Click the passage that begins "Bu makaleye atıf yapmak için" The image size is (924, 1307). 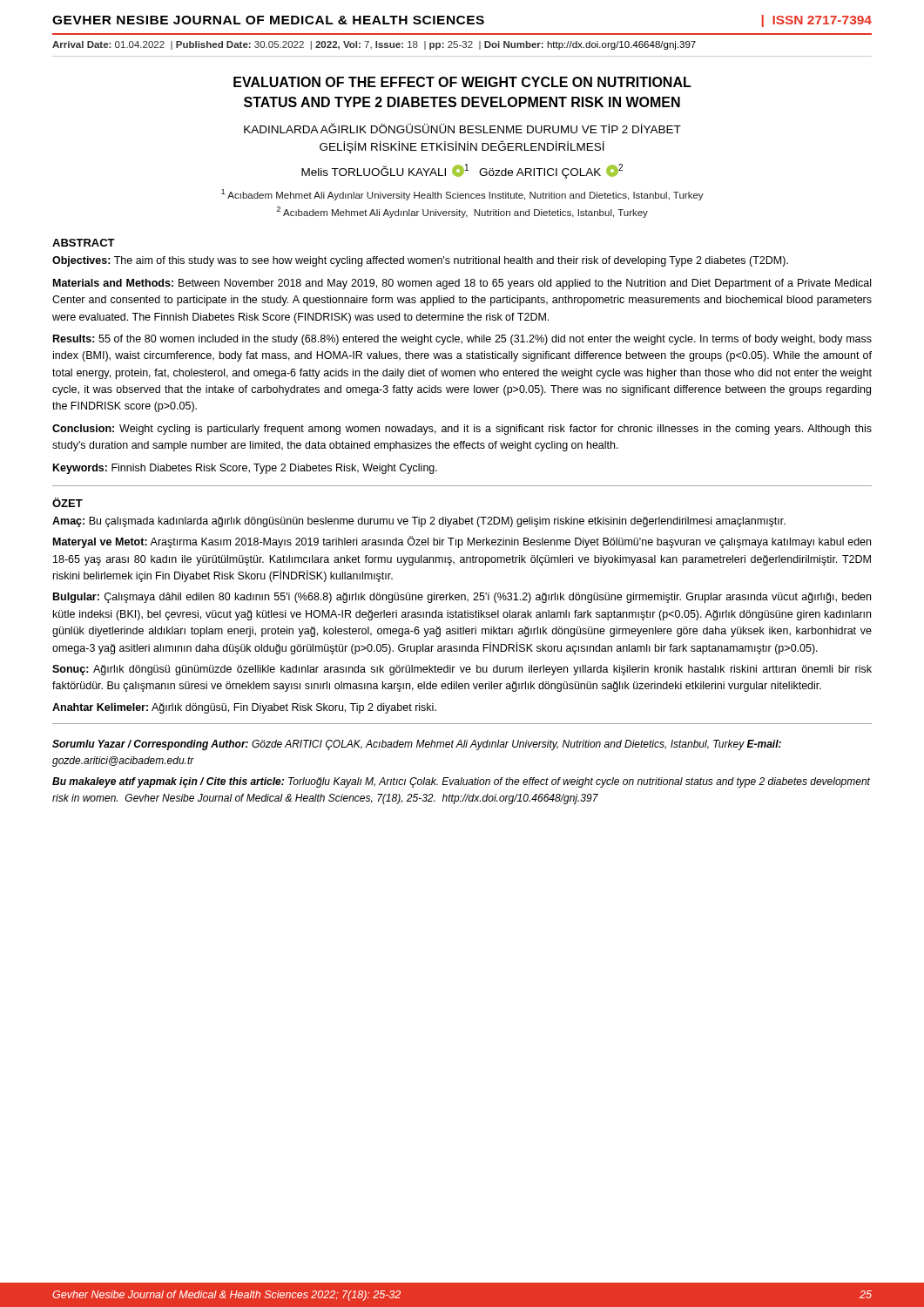[461, 790]
